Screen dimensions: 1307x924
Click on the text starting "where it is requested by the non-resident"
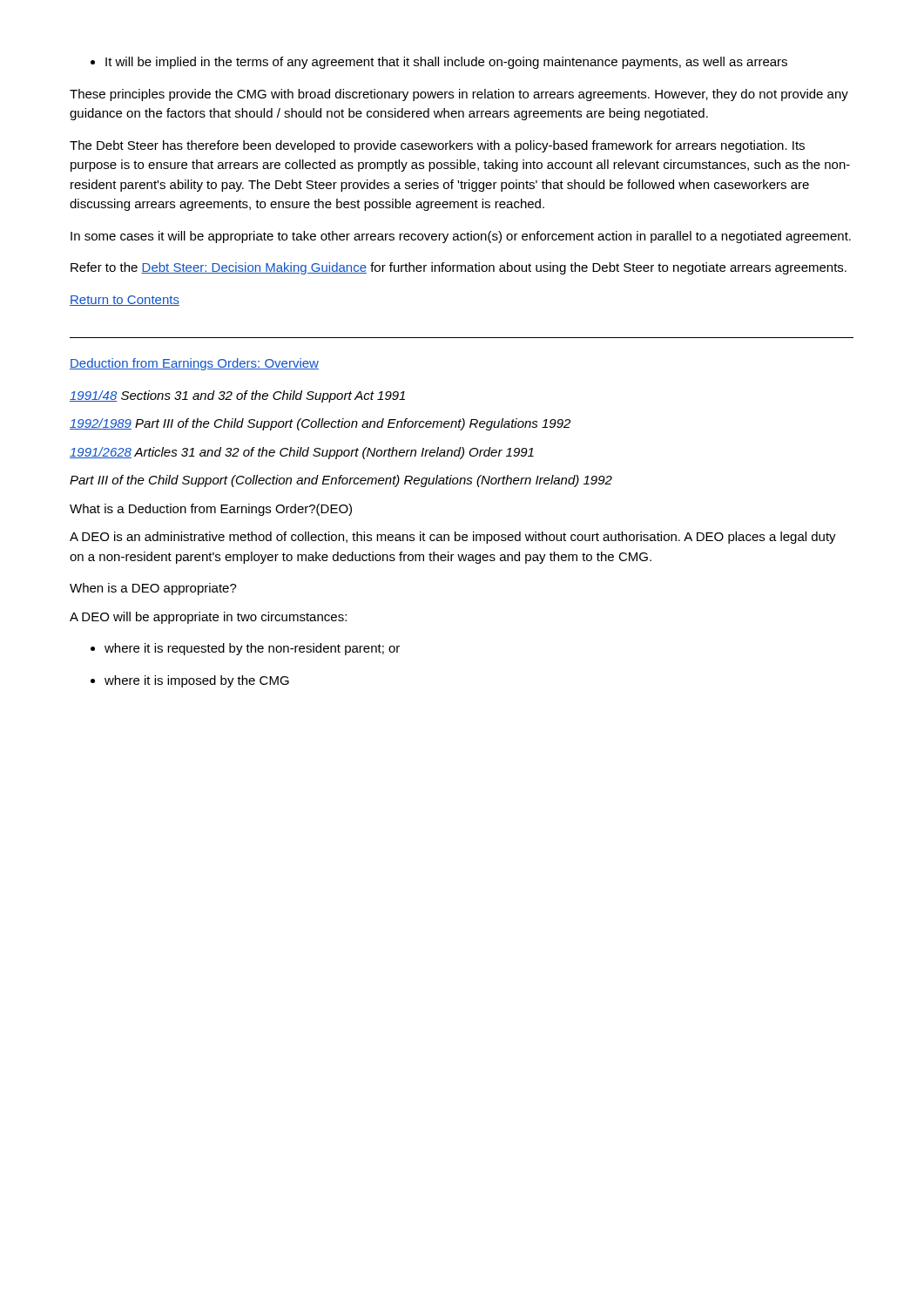tap(245, 649)
